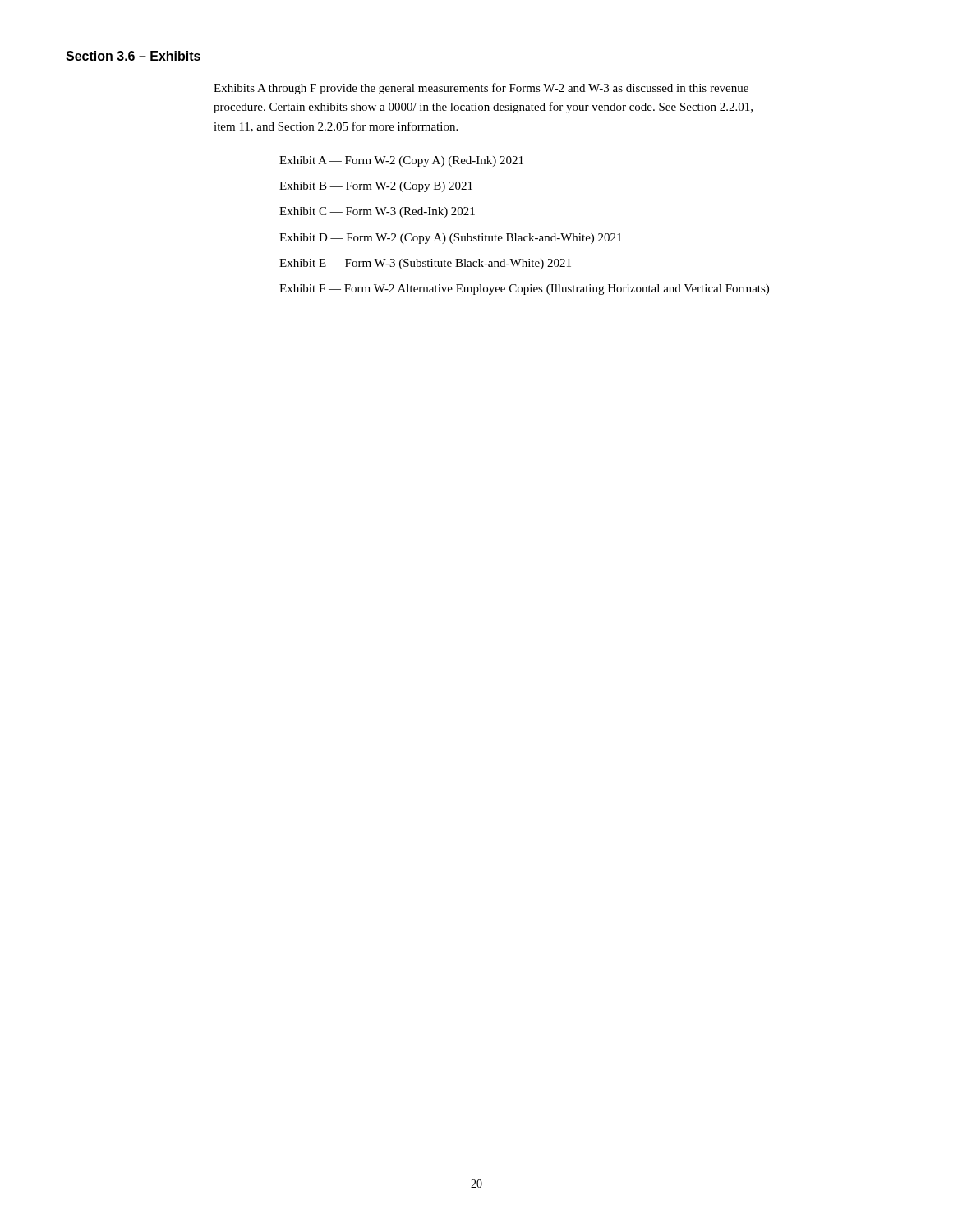
Task: Click on the region starting "Exhibit D — Form W-2 (Copy"
Action: pyautogui.click(x=451, y=237)
